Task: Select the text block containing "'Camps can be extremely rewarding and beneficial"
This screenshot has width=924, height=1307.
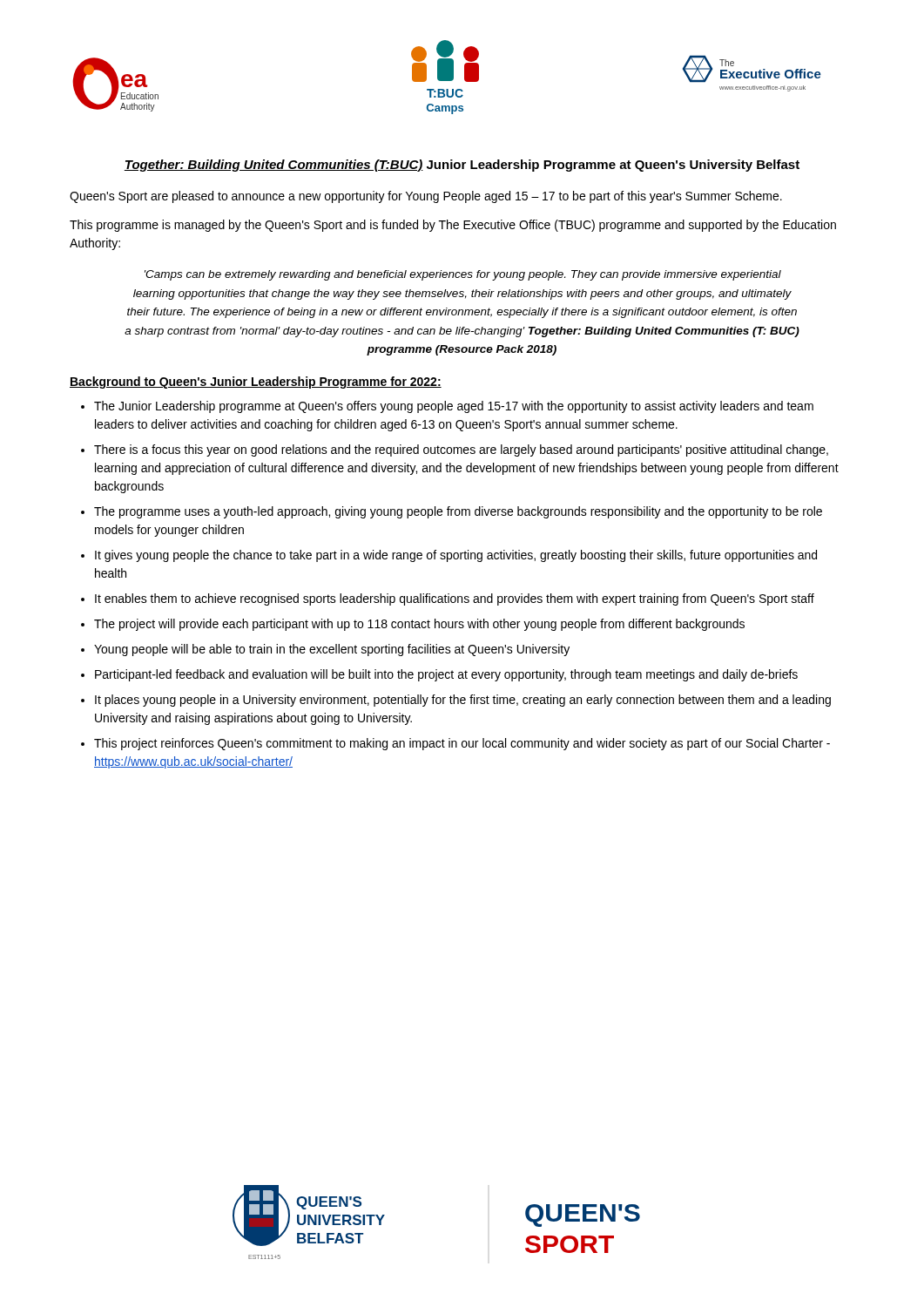Action: point(462,312)
